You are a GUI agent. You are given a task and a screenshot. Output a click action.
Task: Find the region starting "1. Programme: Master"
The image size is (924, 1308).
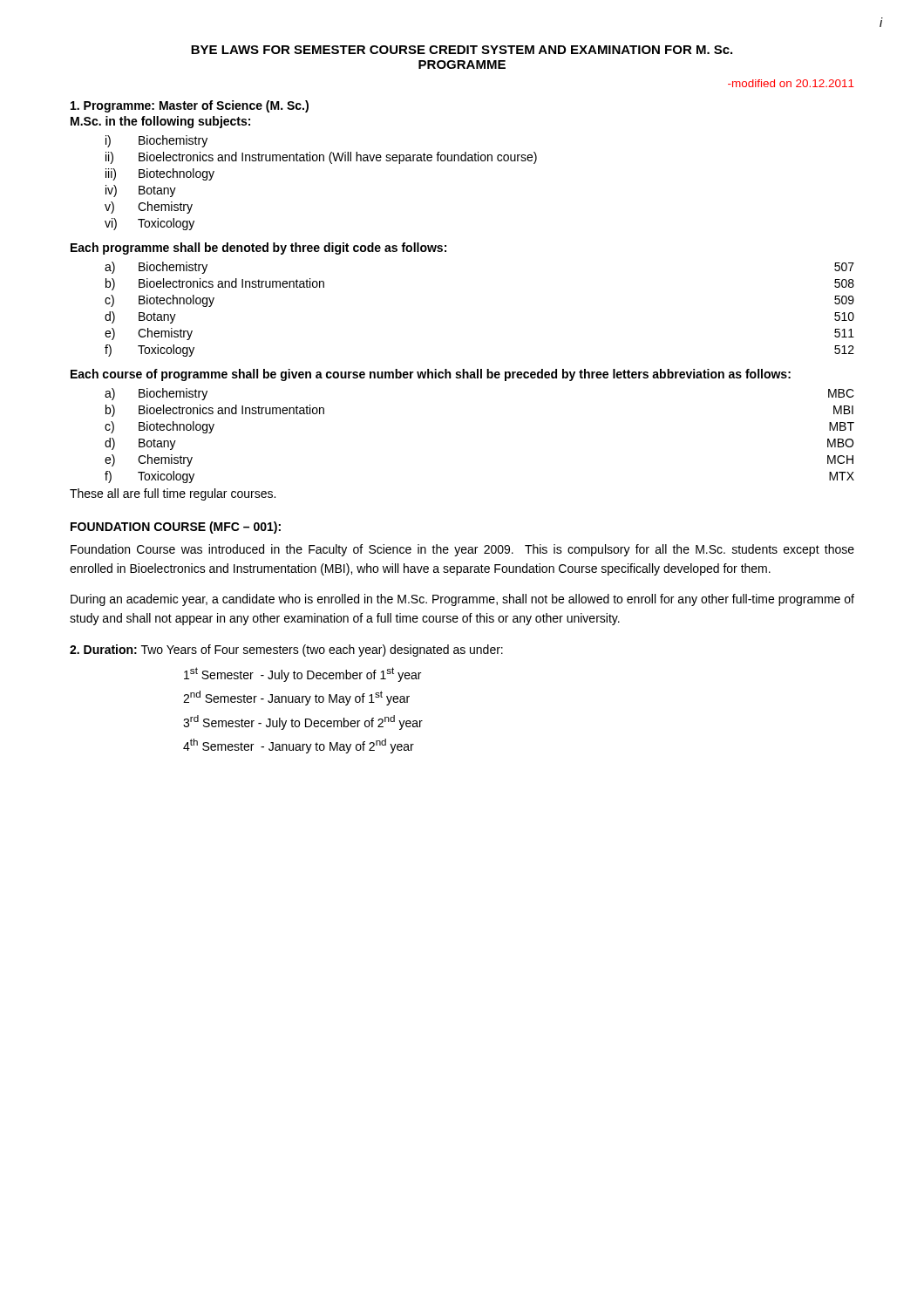[x=189, y=105]
